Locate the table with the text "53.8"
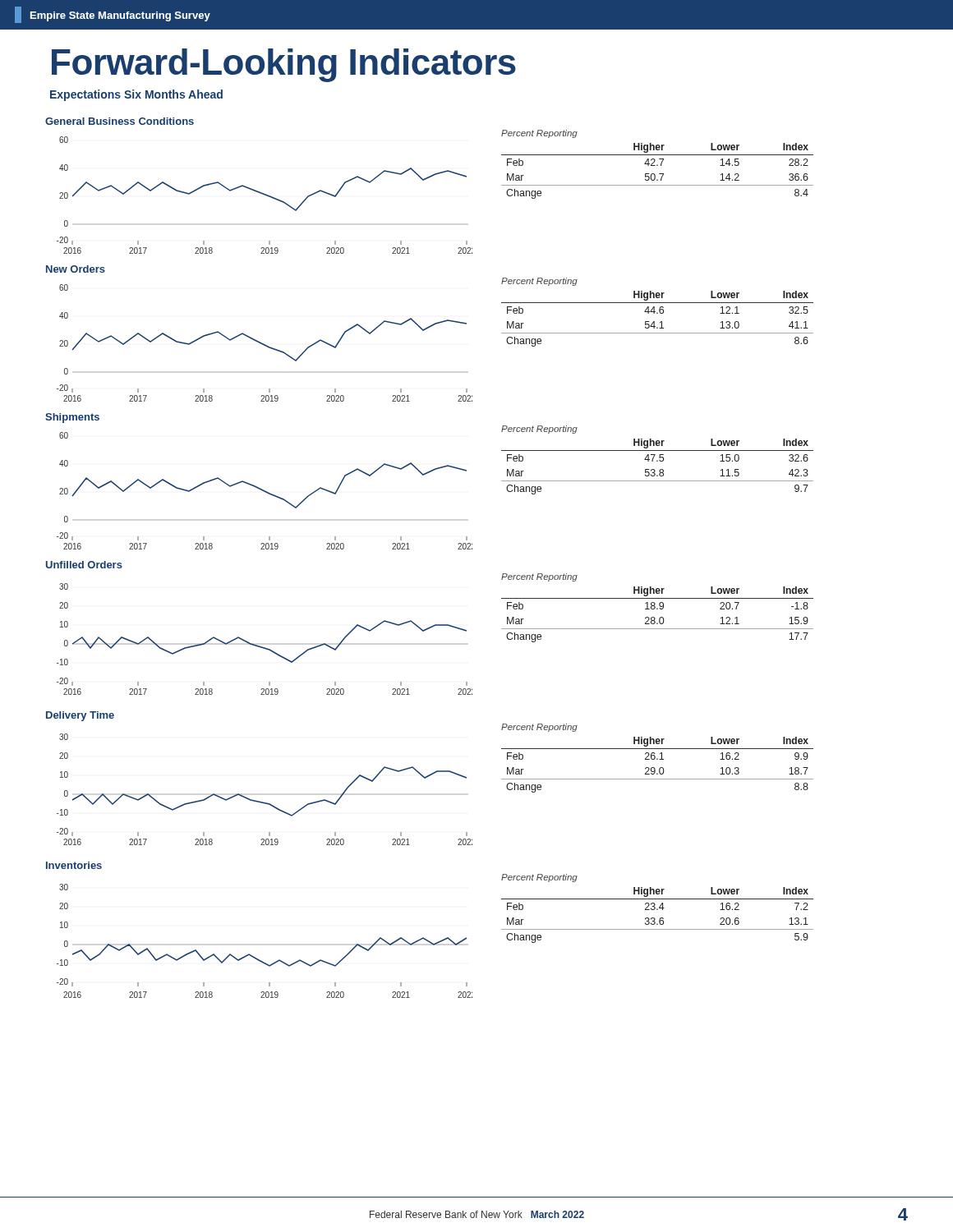The image size is (953, 1232). tap(657, 460)
